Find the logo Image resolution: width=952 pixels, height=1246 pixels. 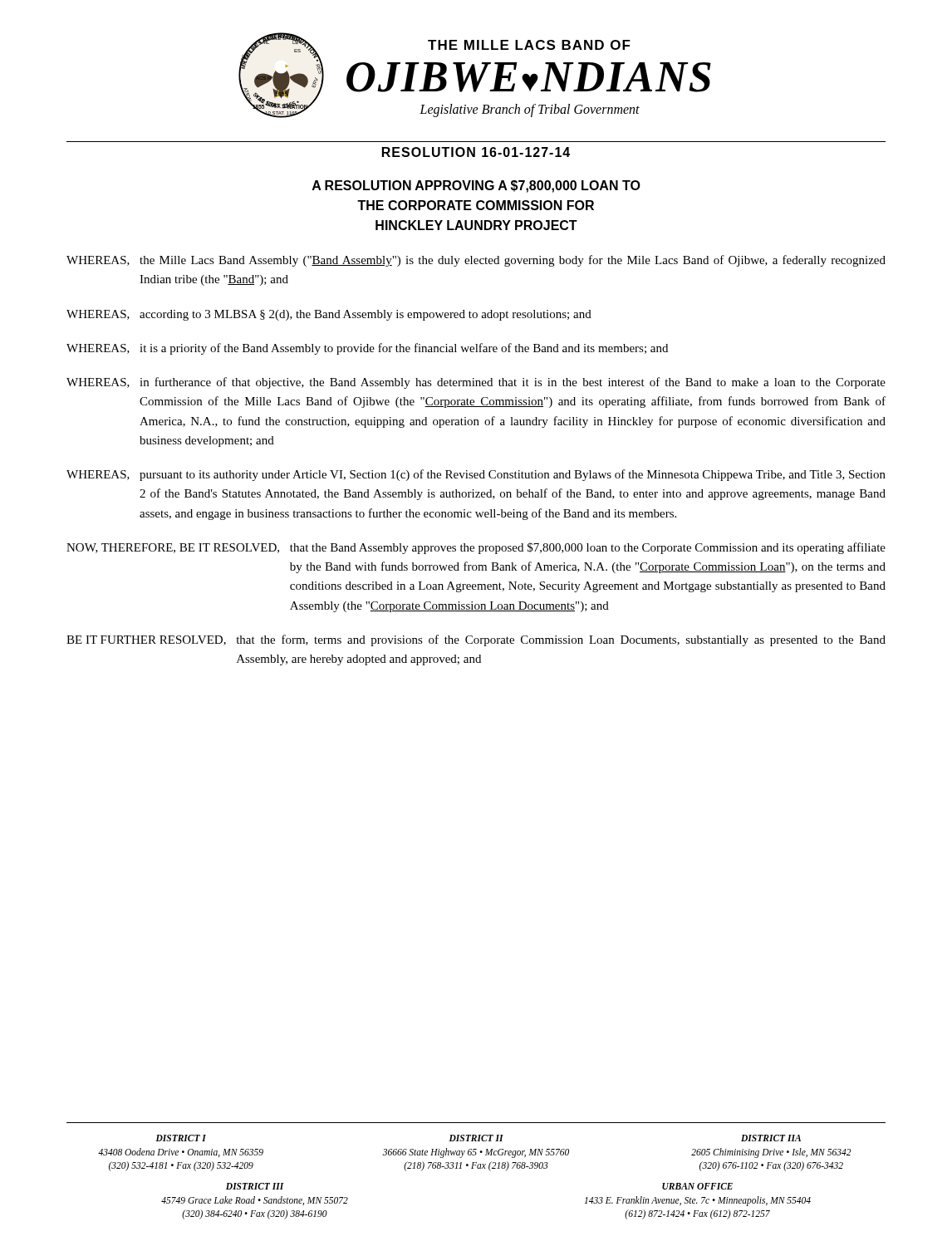coord(281,77)
